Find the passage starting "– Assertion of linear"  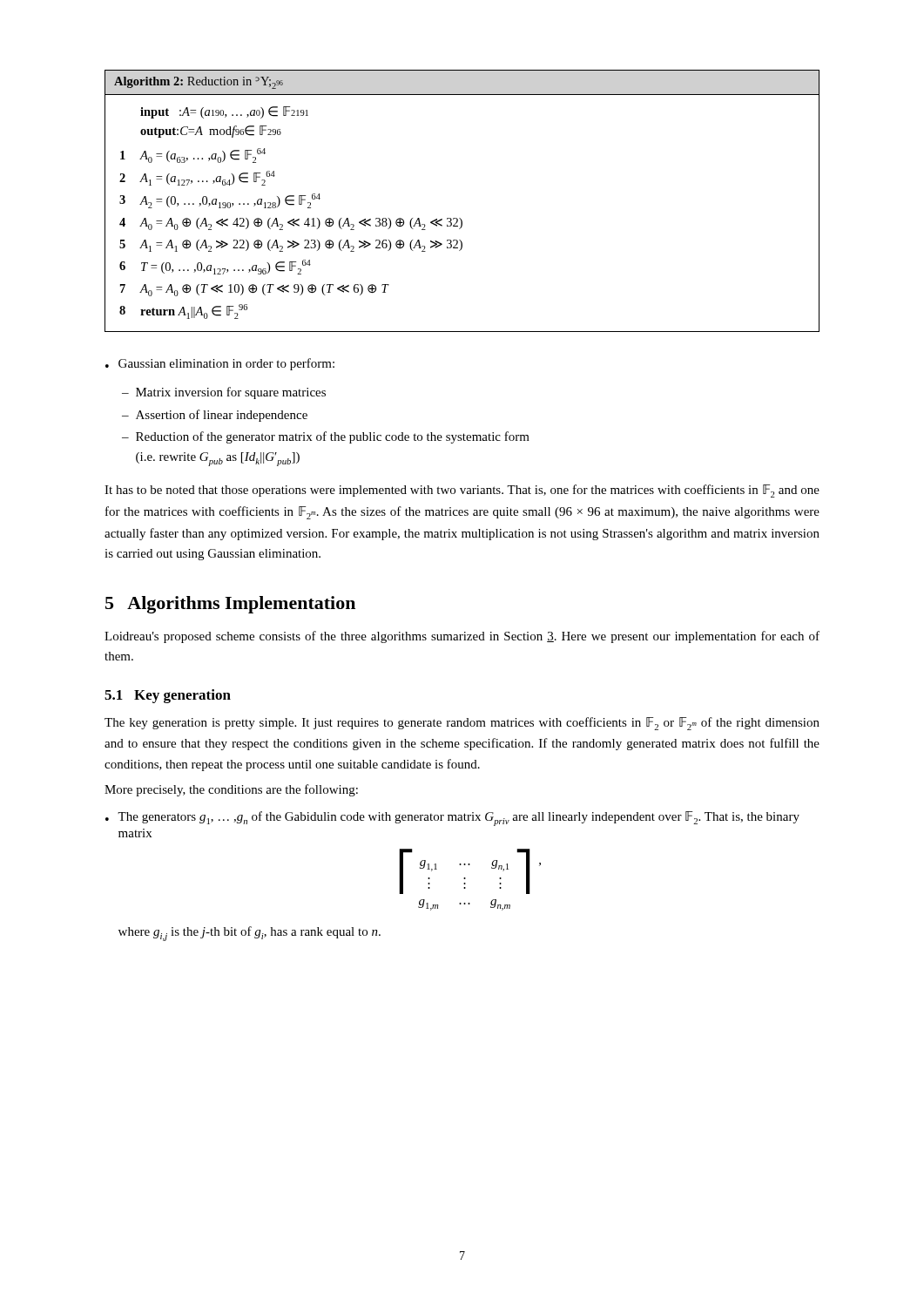click(215, 415)
